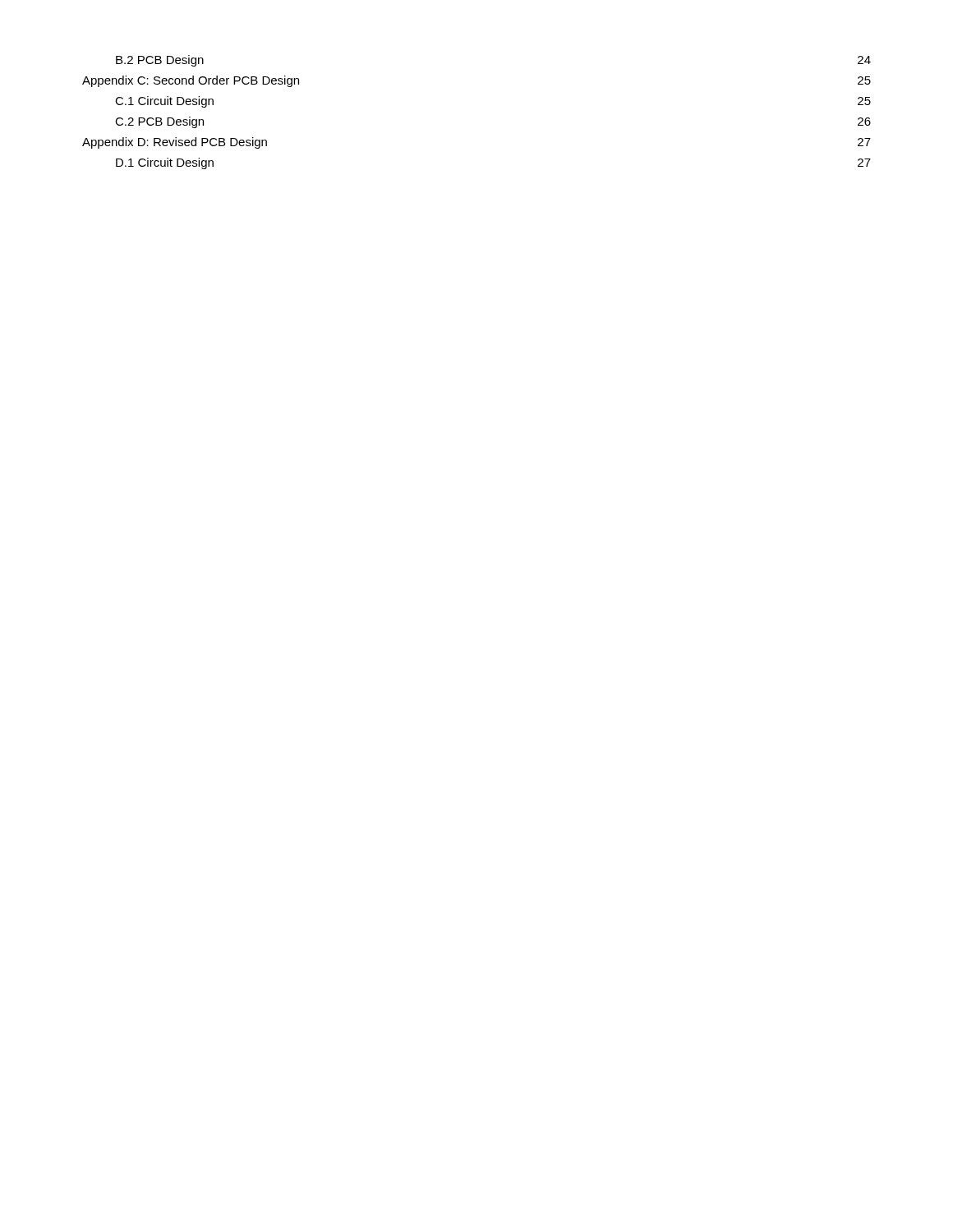This screenshot has height=1232, width=953.
Task: Select the list item that reads "C.2 PCB Design"
Action: coord(159,122)
